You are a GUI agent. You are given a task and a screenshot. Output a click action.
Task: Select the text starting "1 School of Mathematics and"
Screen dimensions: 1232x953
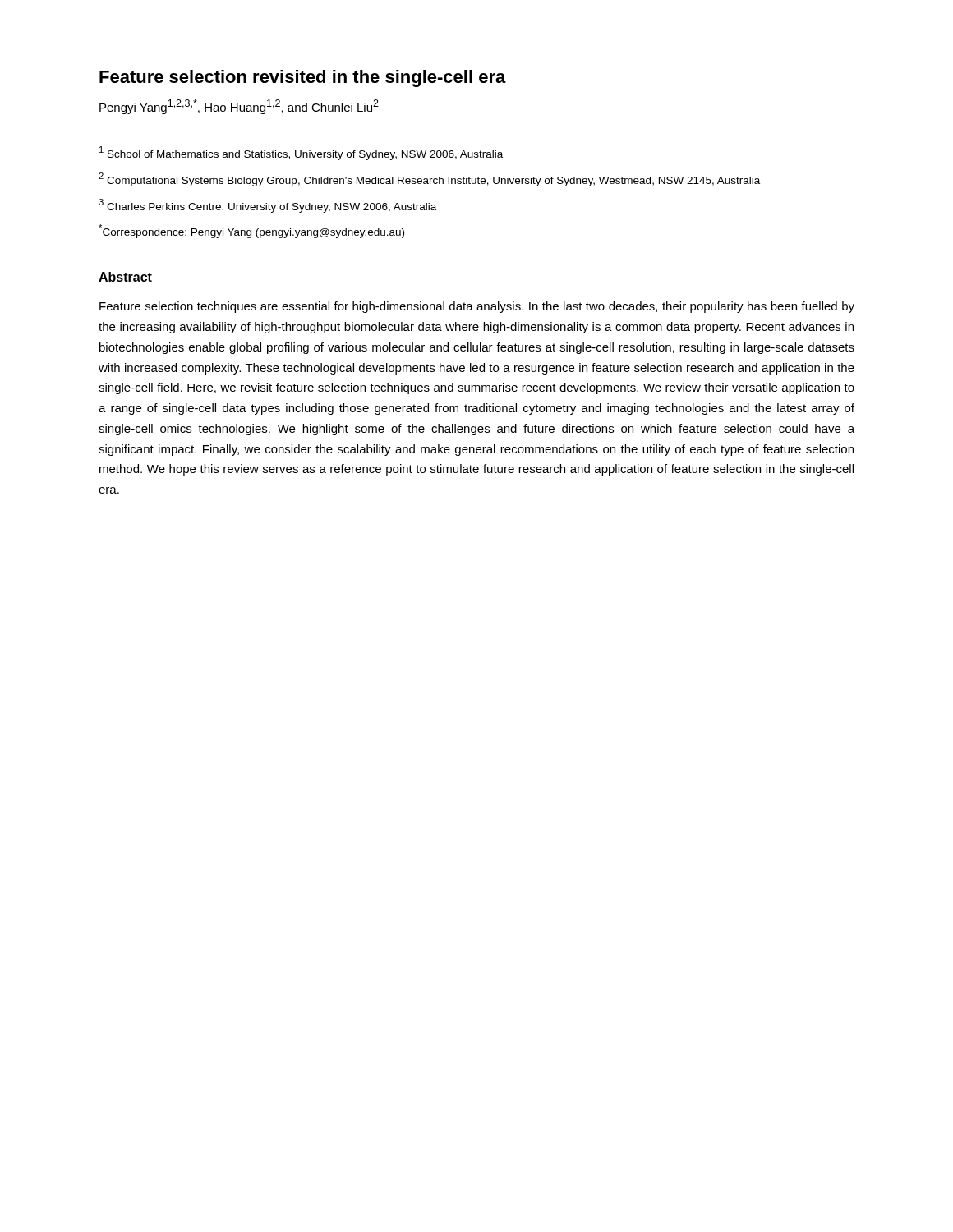(x=301, y=152)
